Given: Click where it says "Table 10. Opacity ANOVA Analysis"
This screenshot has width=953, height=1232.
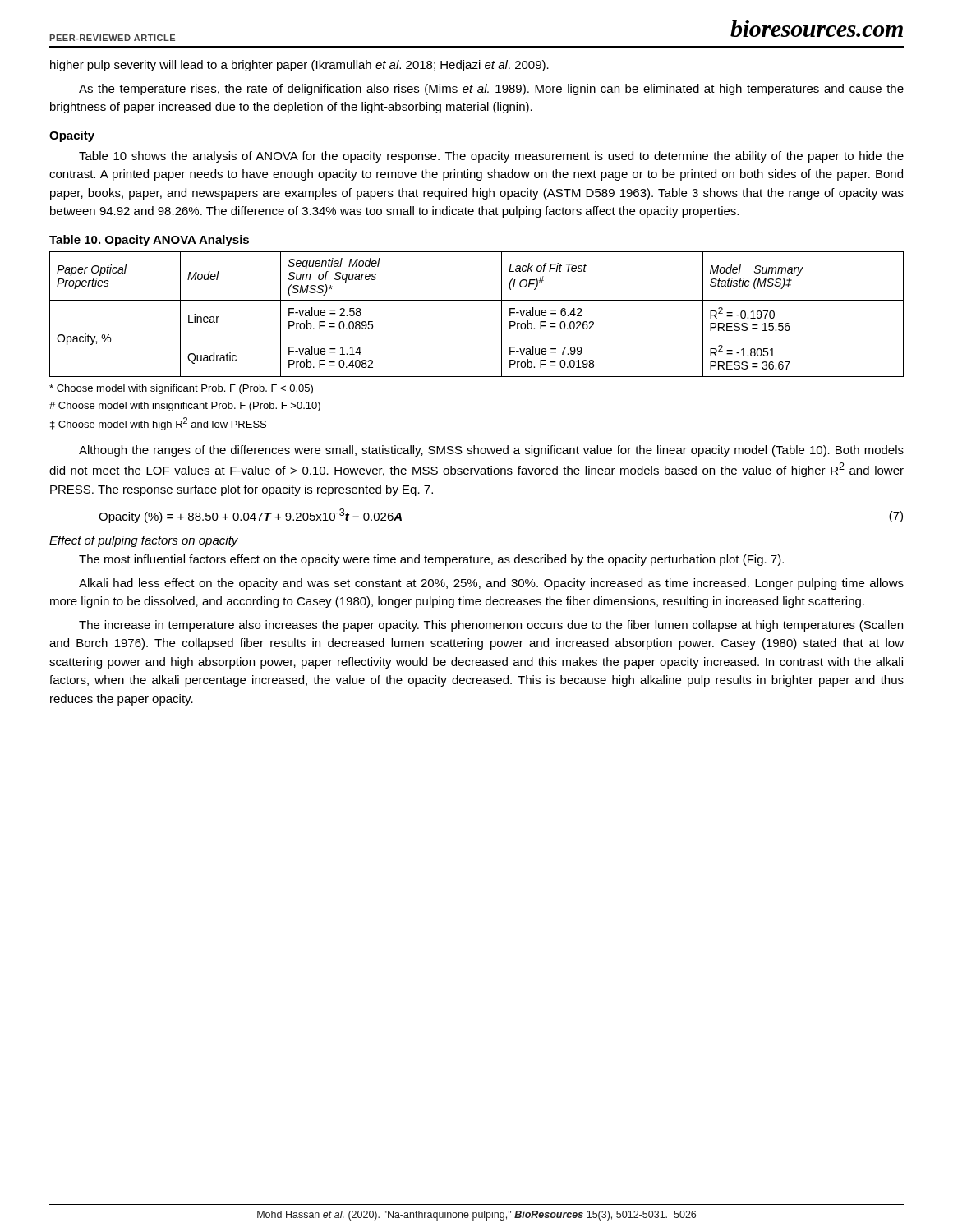Looking at the screenshot, I should pyautogui.click(x=149, y=239).
